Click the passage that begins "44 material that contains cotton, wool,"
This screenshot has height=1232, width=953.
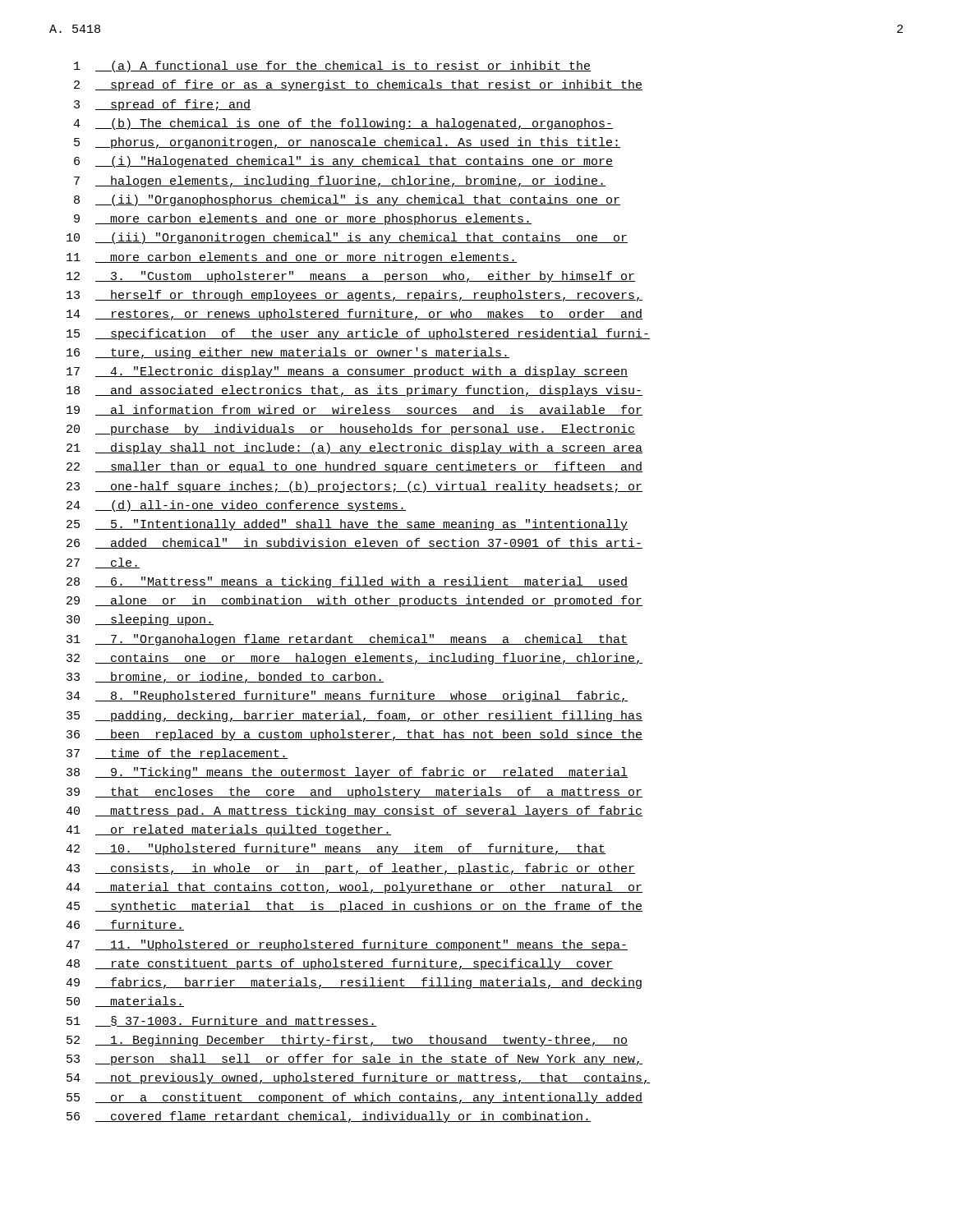point(346,888)
